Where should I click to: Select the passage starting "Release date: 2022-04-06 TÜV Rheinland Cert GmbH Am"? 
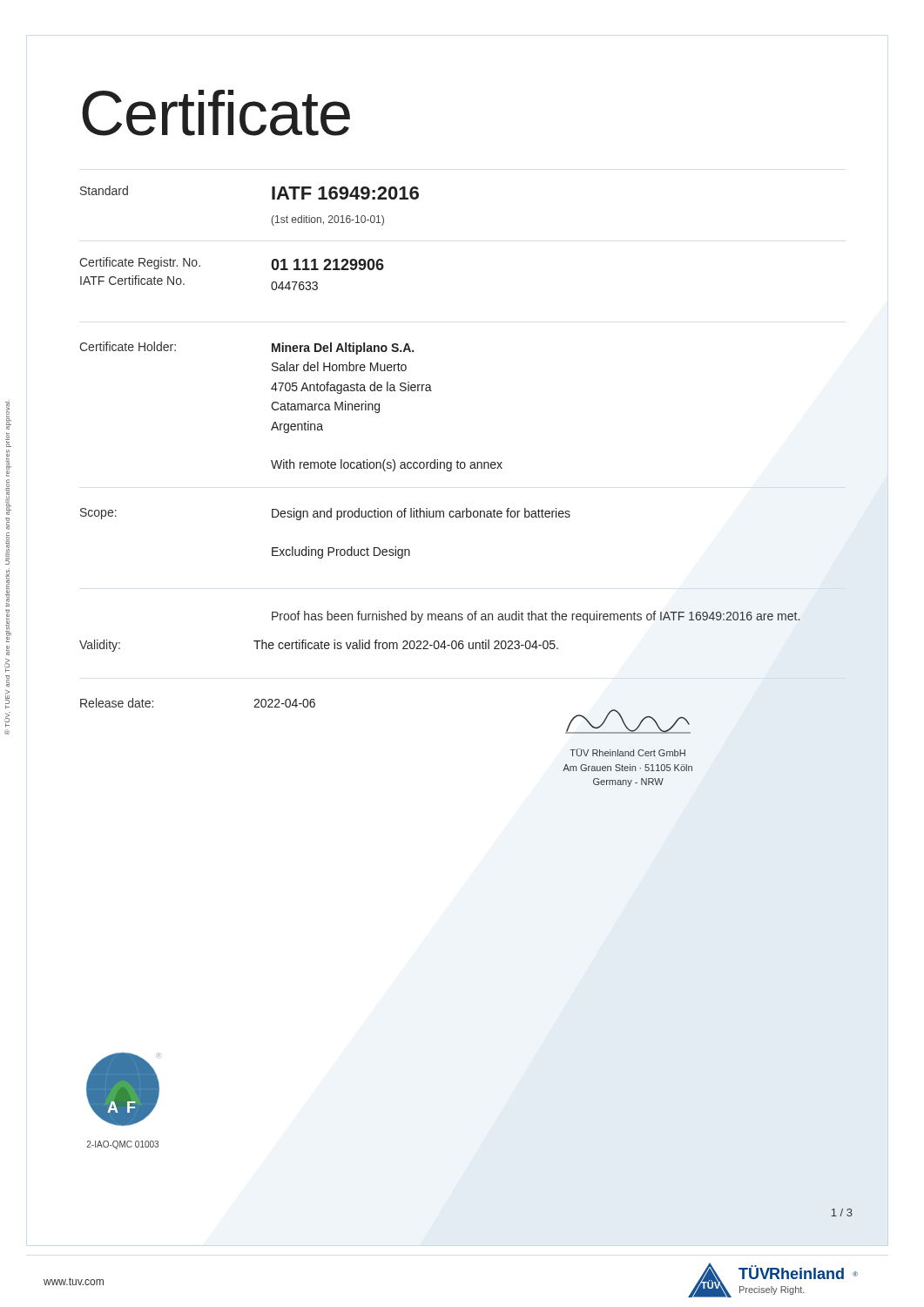click(121, 704)
